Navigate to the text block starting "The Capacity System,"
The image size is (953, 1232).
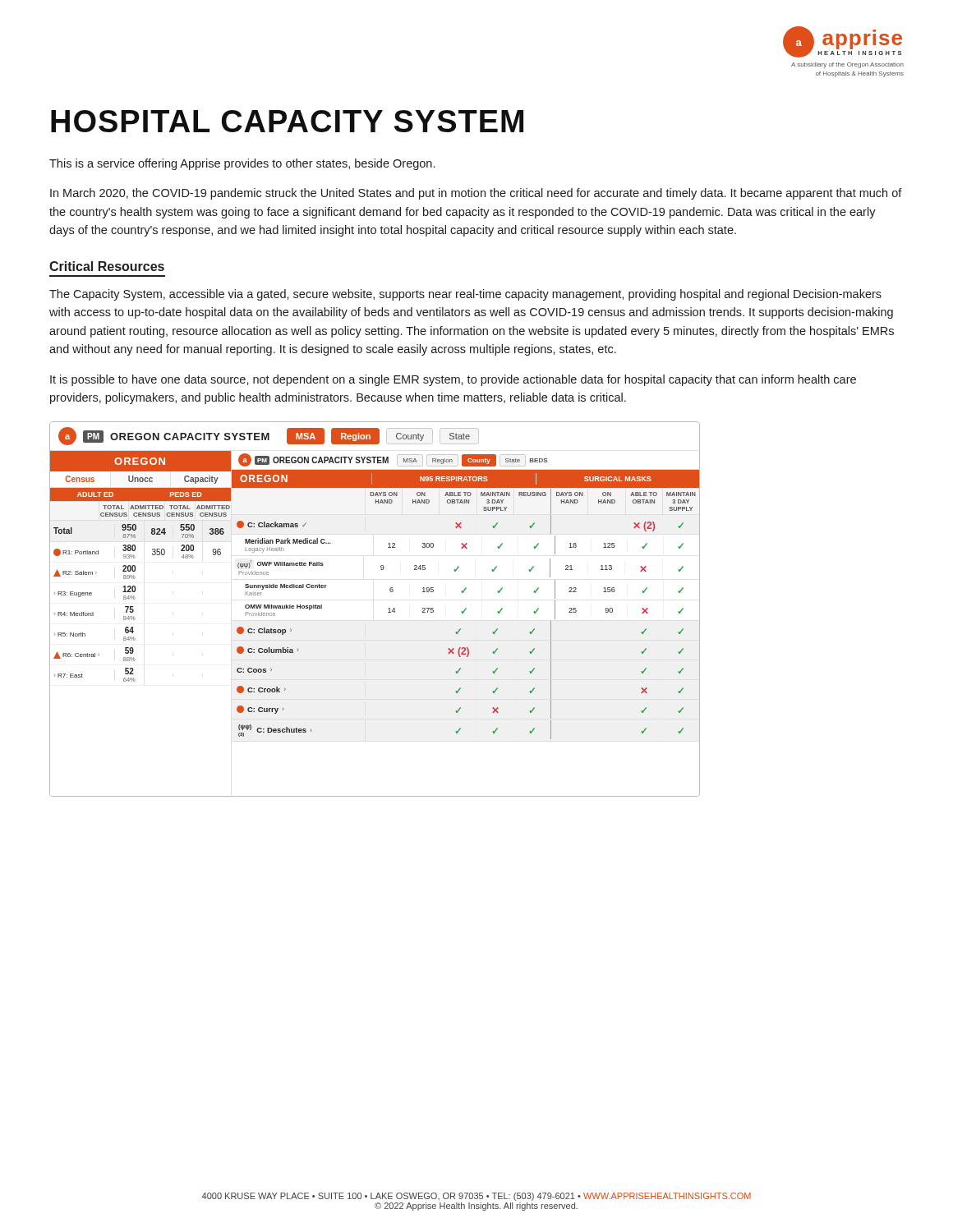click(472, 321)
